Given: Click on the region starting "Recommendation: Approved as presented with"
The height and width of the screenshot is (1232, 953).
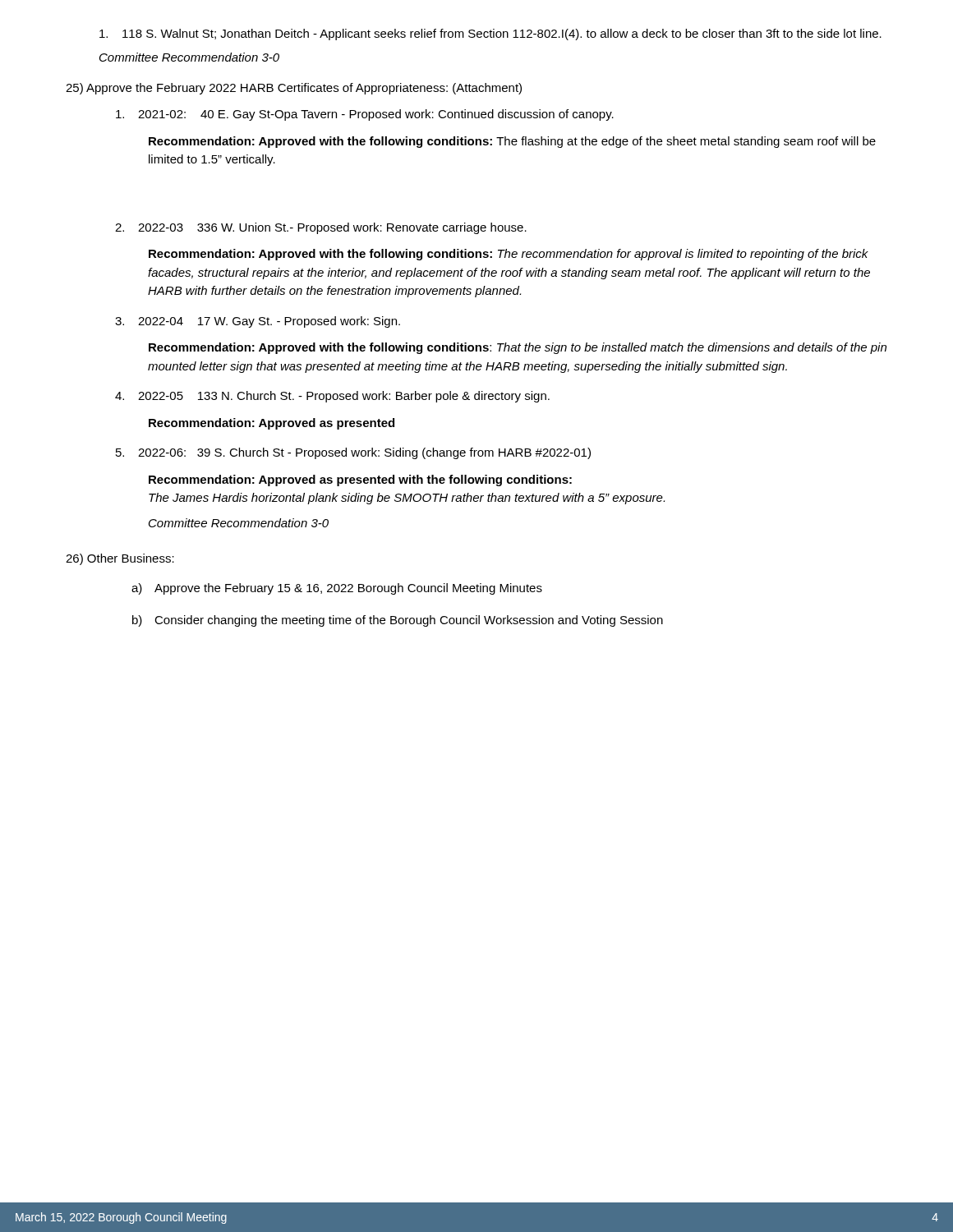Looking at the screenshot, I should 407,488.
